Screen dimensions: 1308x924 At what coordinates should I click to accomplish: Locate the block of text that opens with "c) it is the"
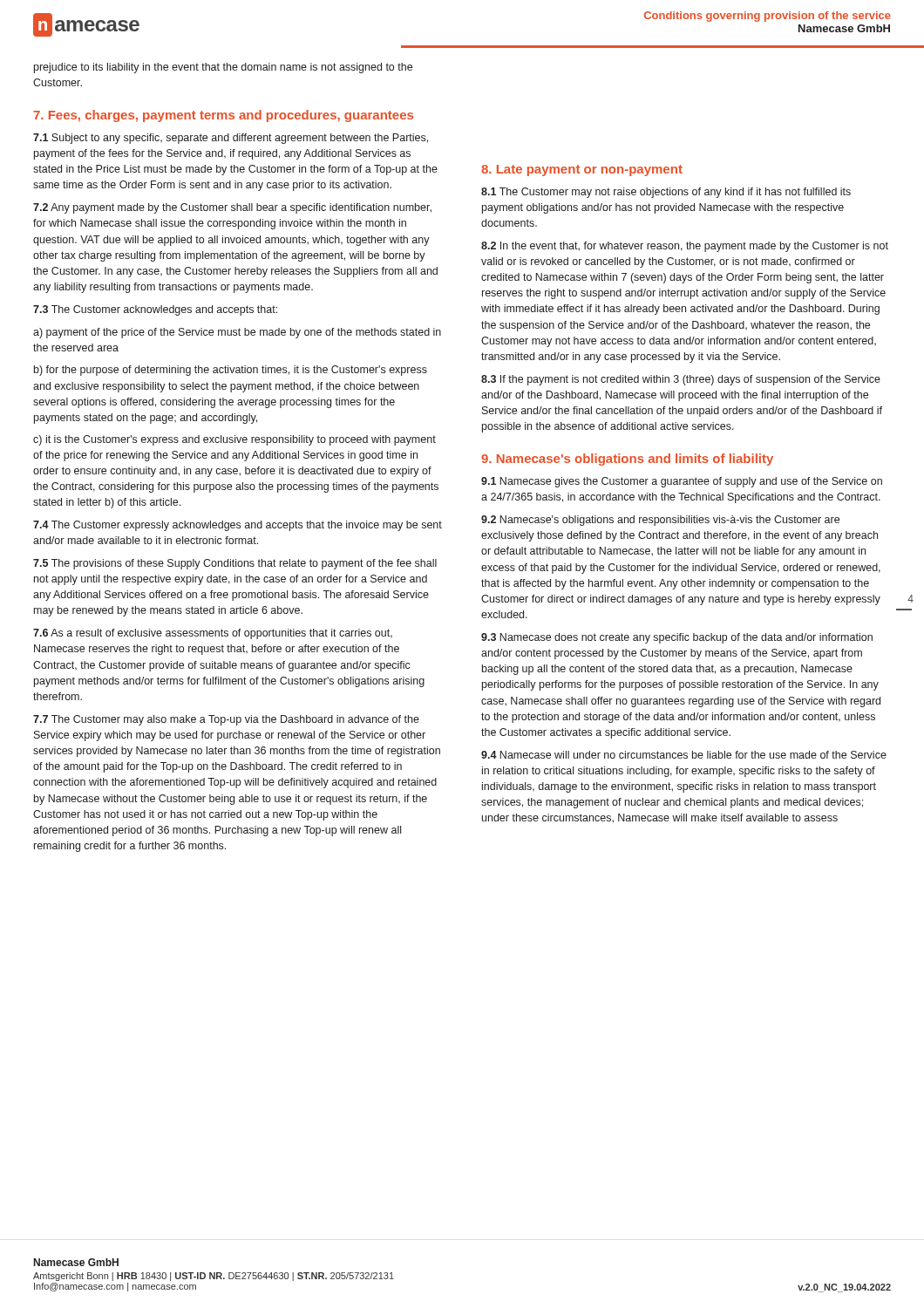236,471
